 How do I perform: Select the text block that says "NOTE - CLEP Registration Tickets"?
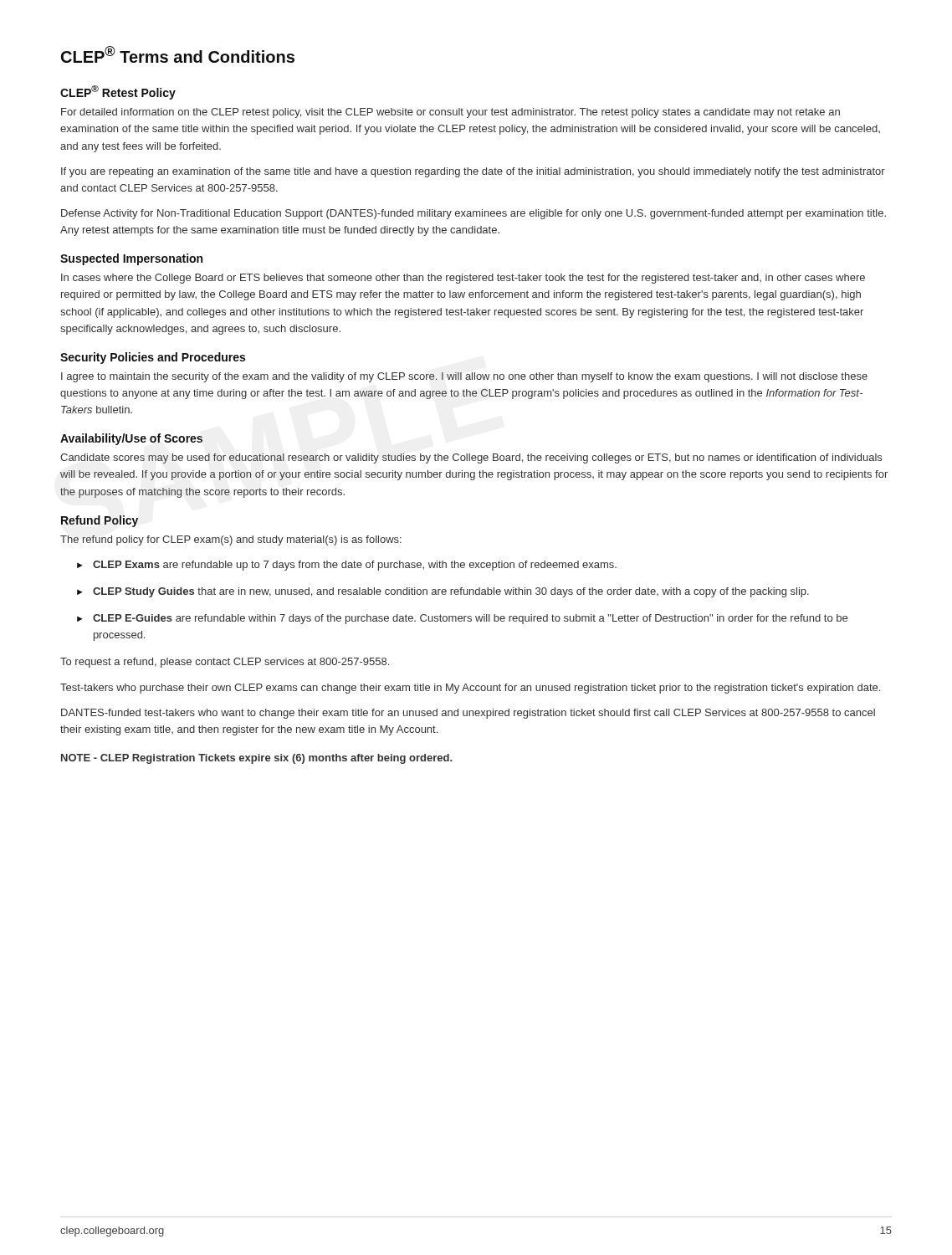coord(256,758)
